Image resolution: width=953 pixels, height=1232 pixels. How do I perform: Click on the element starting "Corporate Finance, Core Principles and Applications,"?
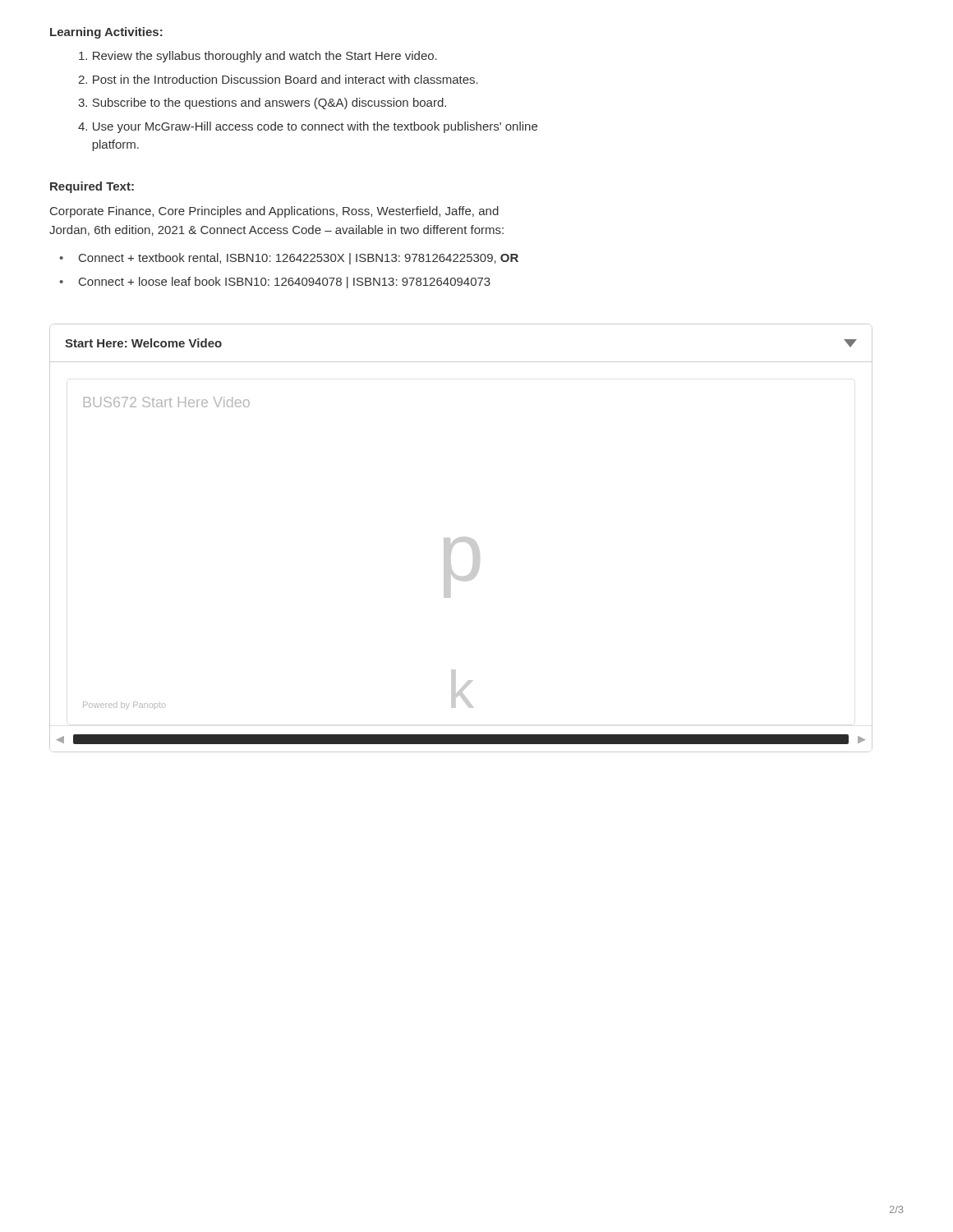(x=277, y=220)
